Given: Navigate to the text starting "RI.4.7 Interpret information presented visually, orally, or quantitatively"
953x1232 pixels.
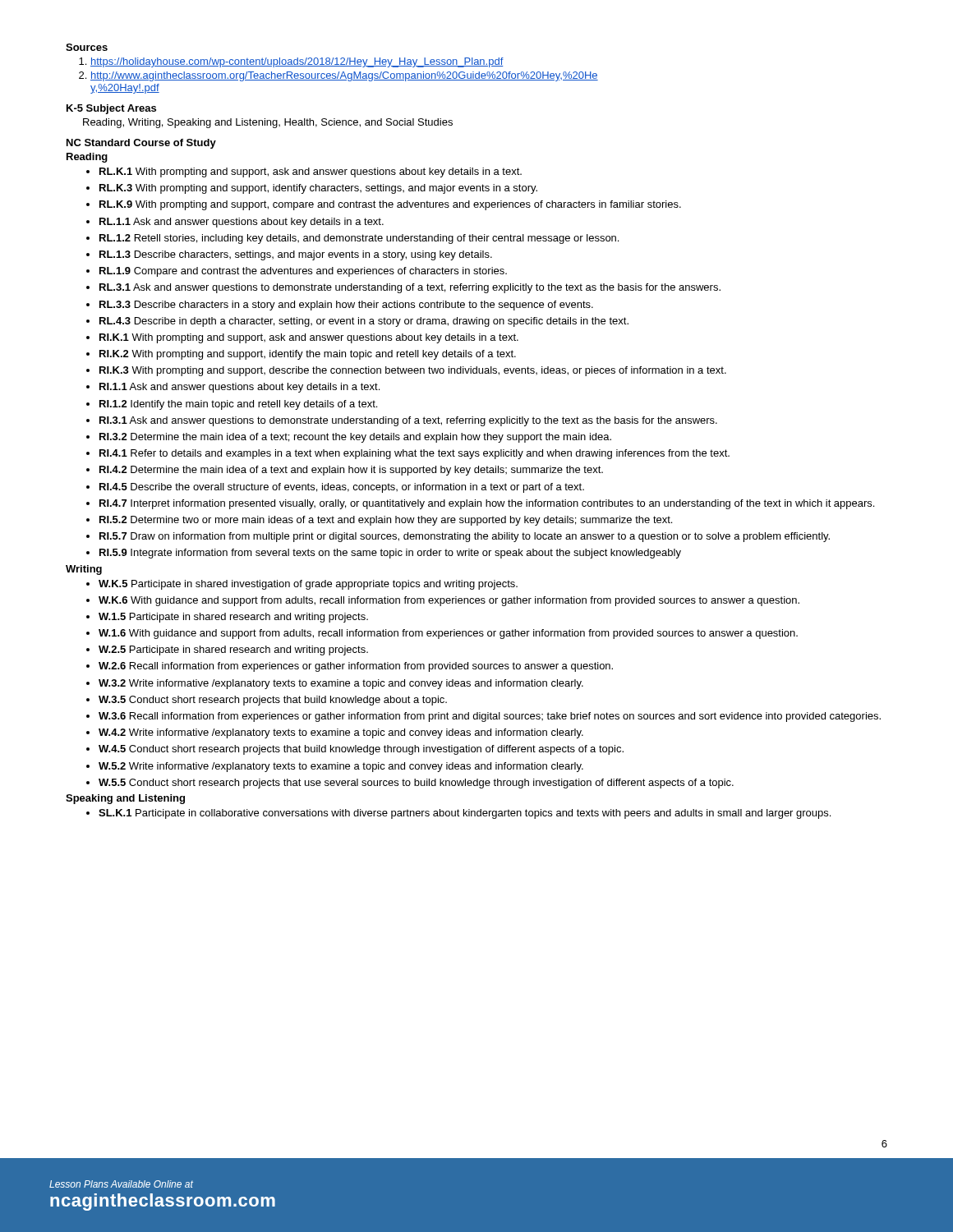Looking at the screenshot, I should pos(487,503).
